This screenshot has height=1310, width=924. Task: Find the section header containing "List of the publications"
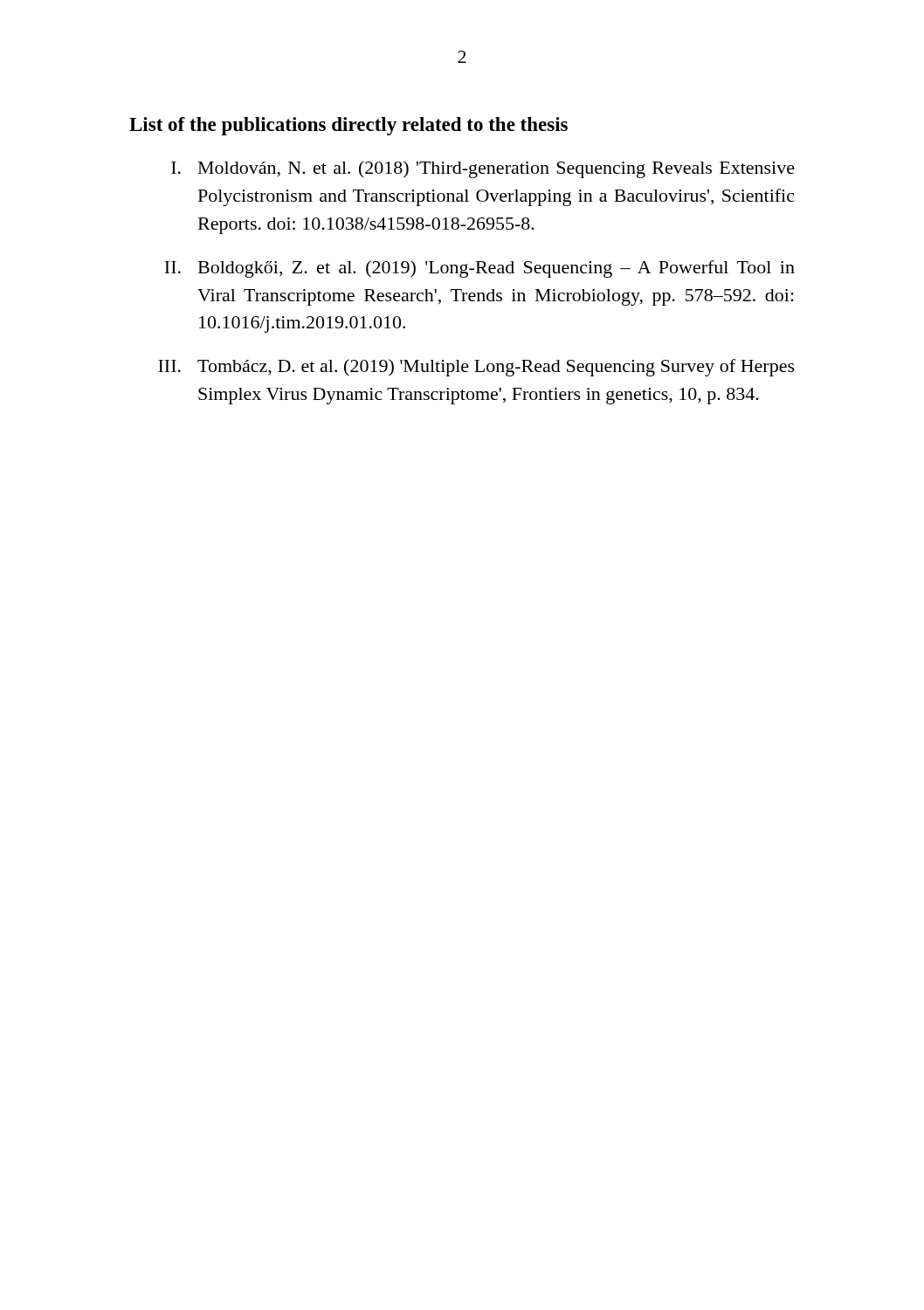click(x=349, y=124)
